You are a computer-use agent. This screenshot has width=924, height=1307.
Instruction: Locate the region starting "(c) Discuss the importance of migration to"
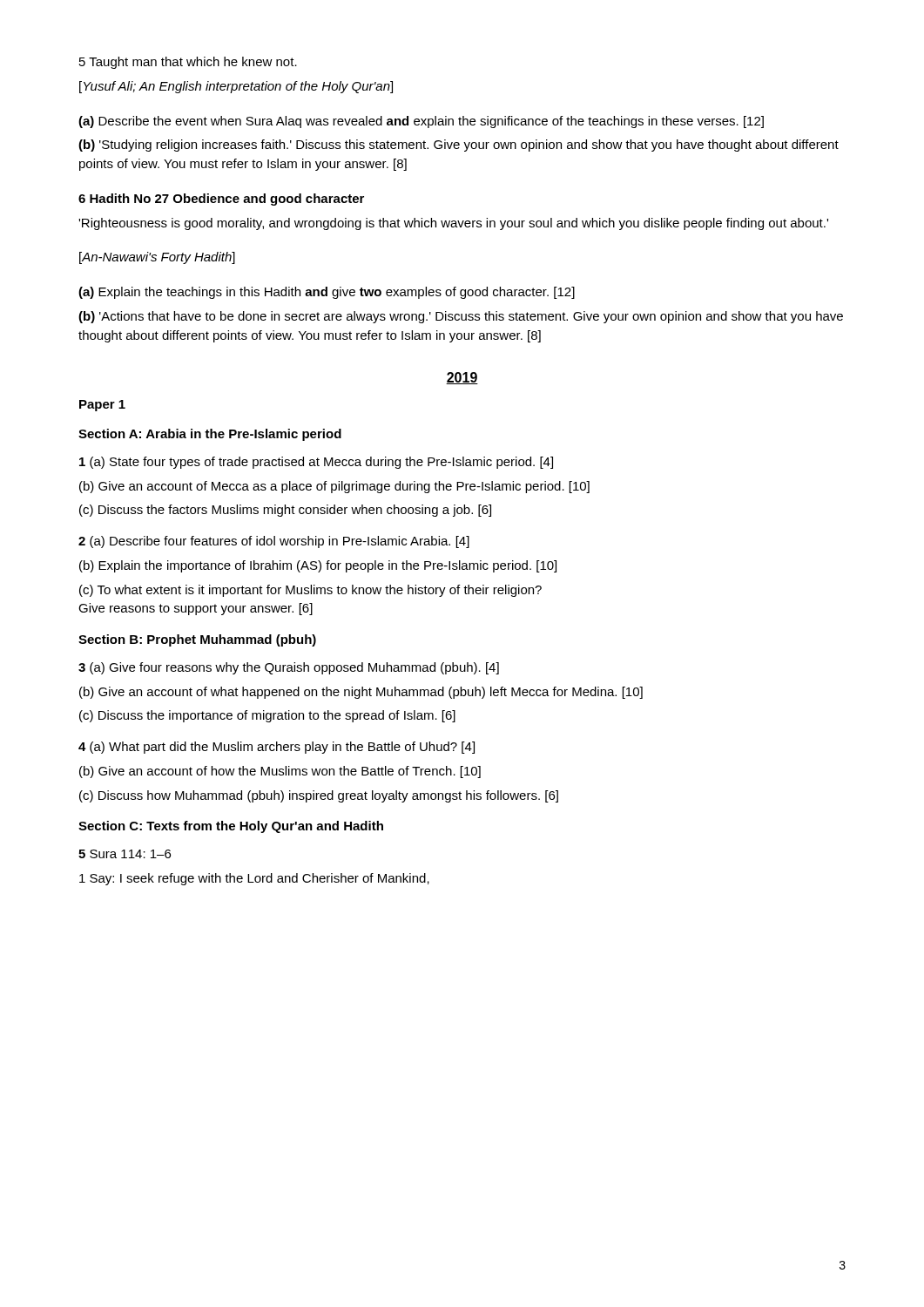click(267, 715)
